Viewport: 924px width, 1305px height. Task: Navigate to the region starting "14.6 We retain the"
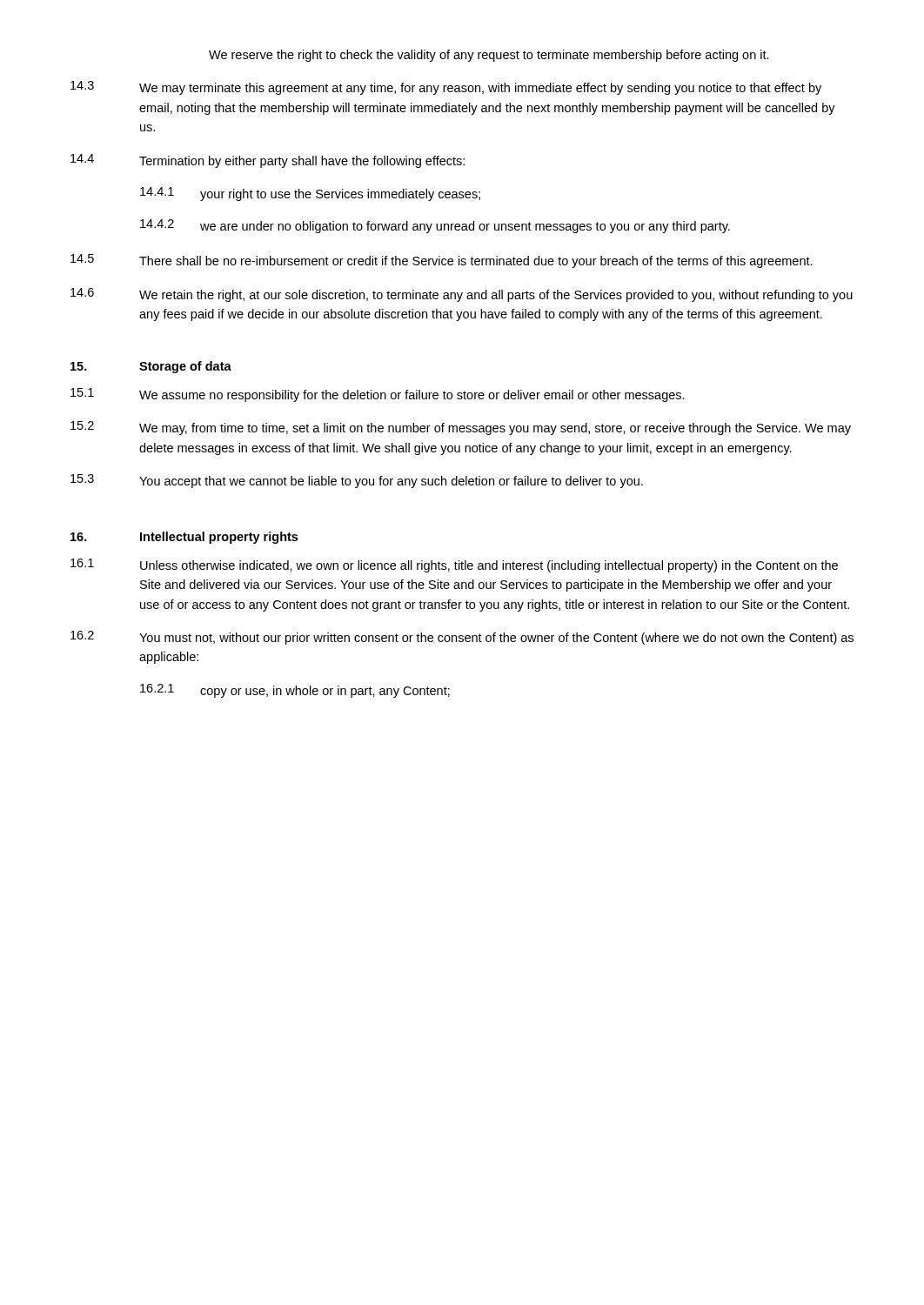(x=462, y=305)
